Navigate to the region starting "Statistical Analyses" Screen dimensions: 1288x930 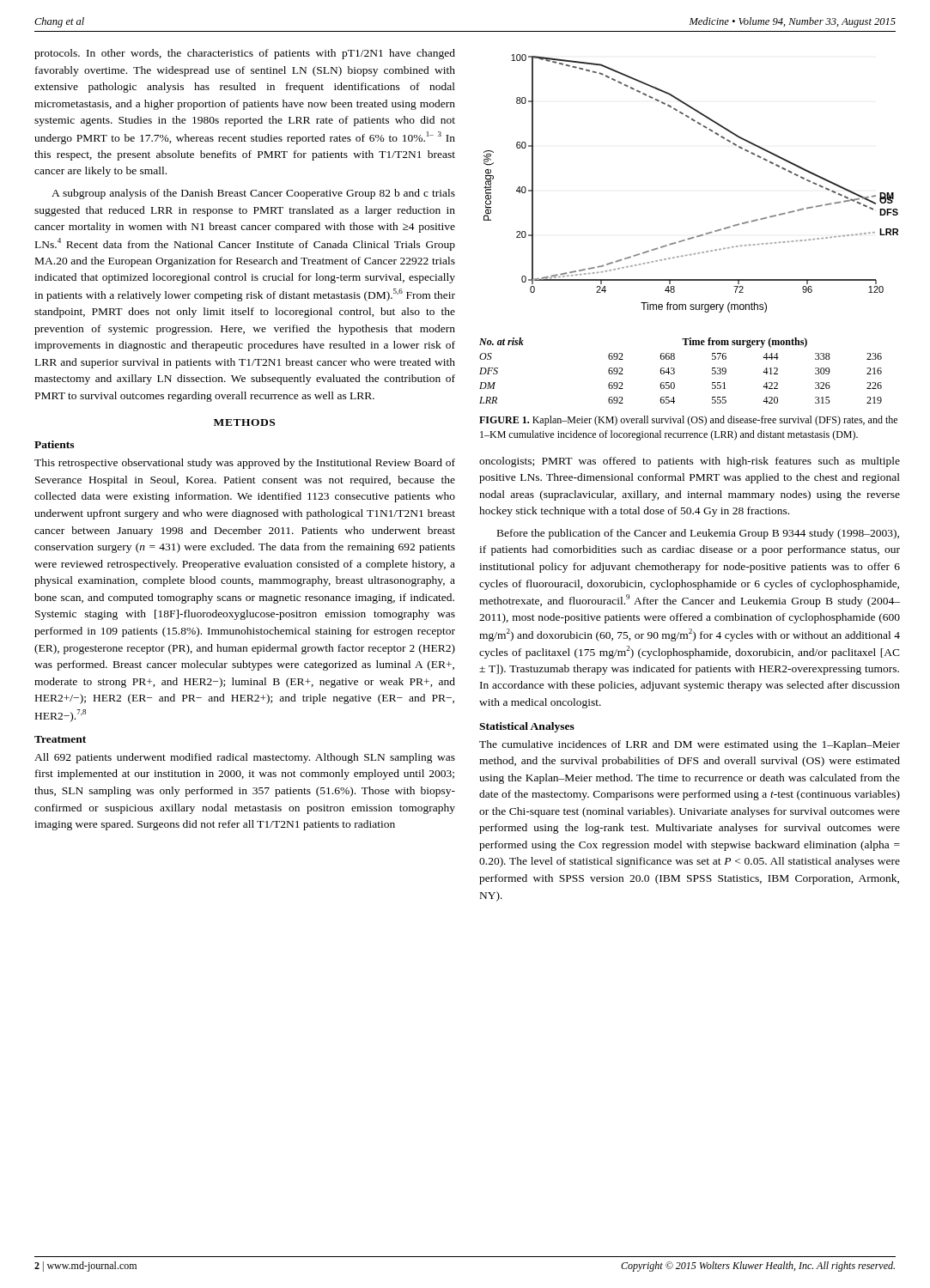pyautogui.click(x=527, y=726)
